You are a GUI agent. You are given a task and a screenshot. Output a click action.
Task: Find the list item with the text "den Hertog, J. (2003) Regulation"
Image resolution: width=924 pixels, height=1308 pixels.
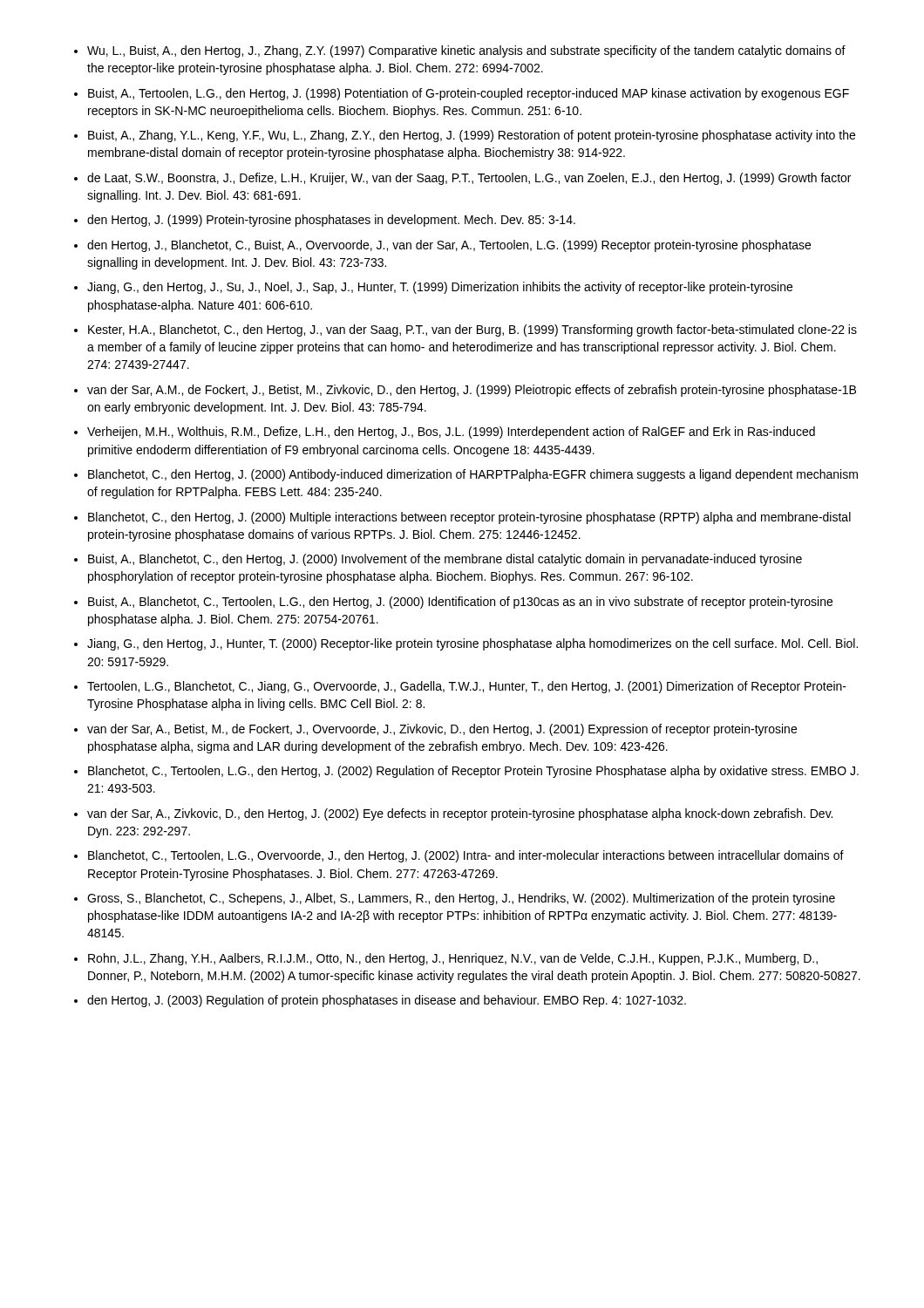(x=387, y=1000)
